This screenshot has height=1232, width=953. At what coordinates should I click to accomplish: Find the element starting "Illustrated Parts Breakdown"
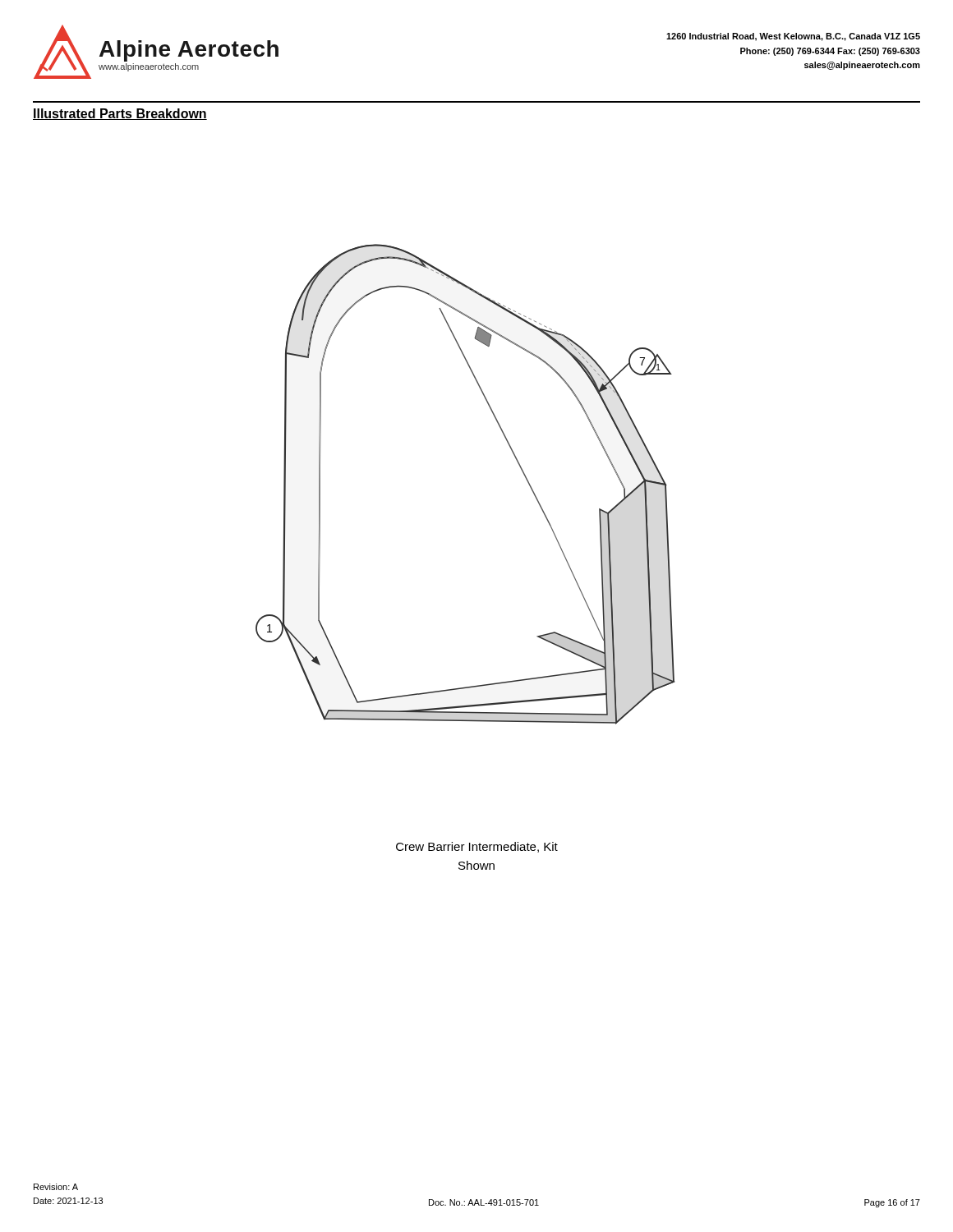pyautogui.click(x=120, y=114)
